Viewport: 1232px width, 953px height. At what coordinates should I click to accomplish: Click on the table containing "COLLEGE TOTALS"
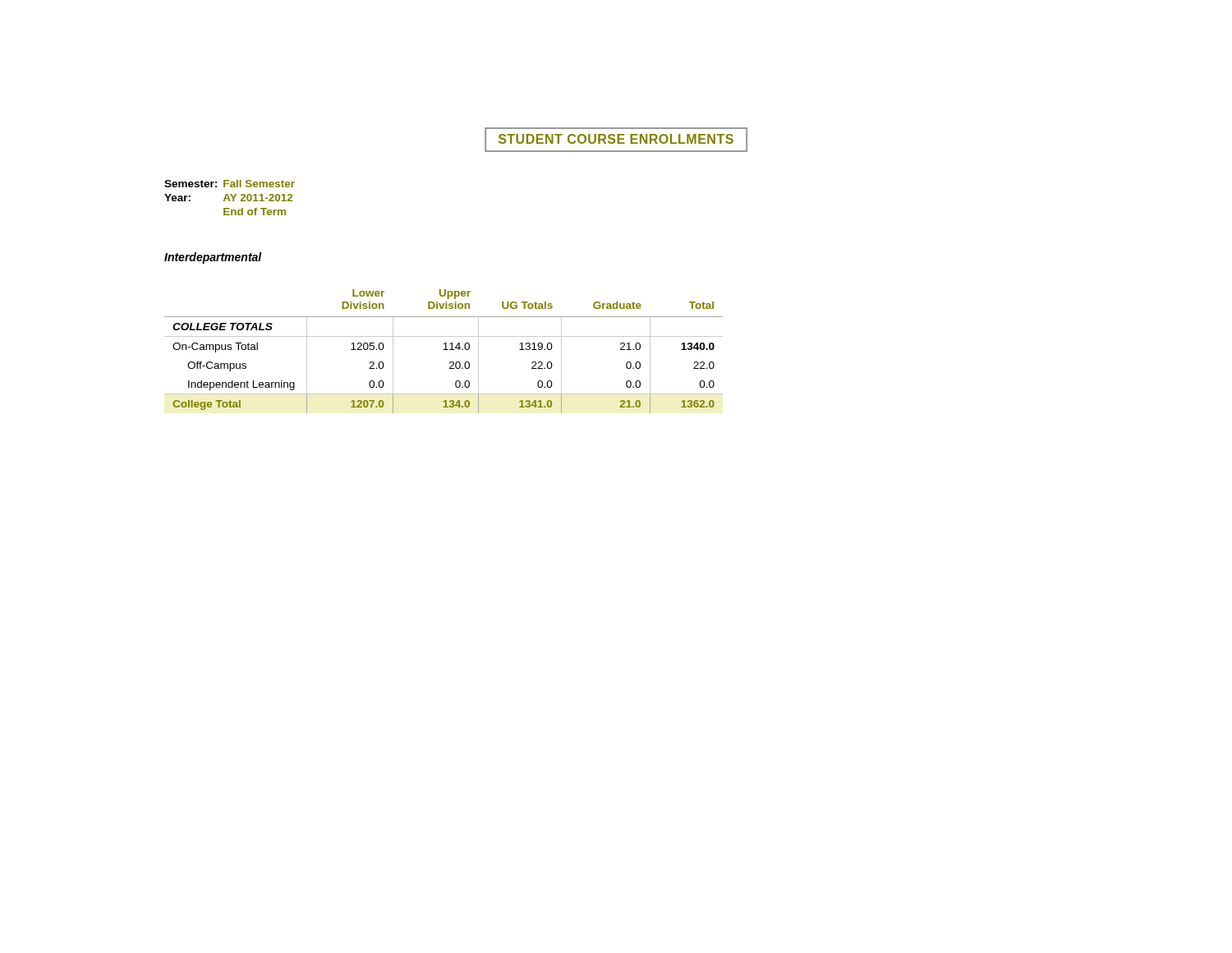[444, 348]
